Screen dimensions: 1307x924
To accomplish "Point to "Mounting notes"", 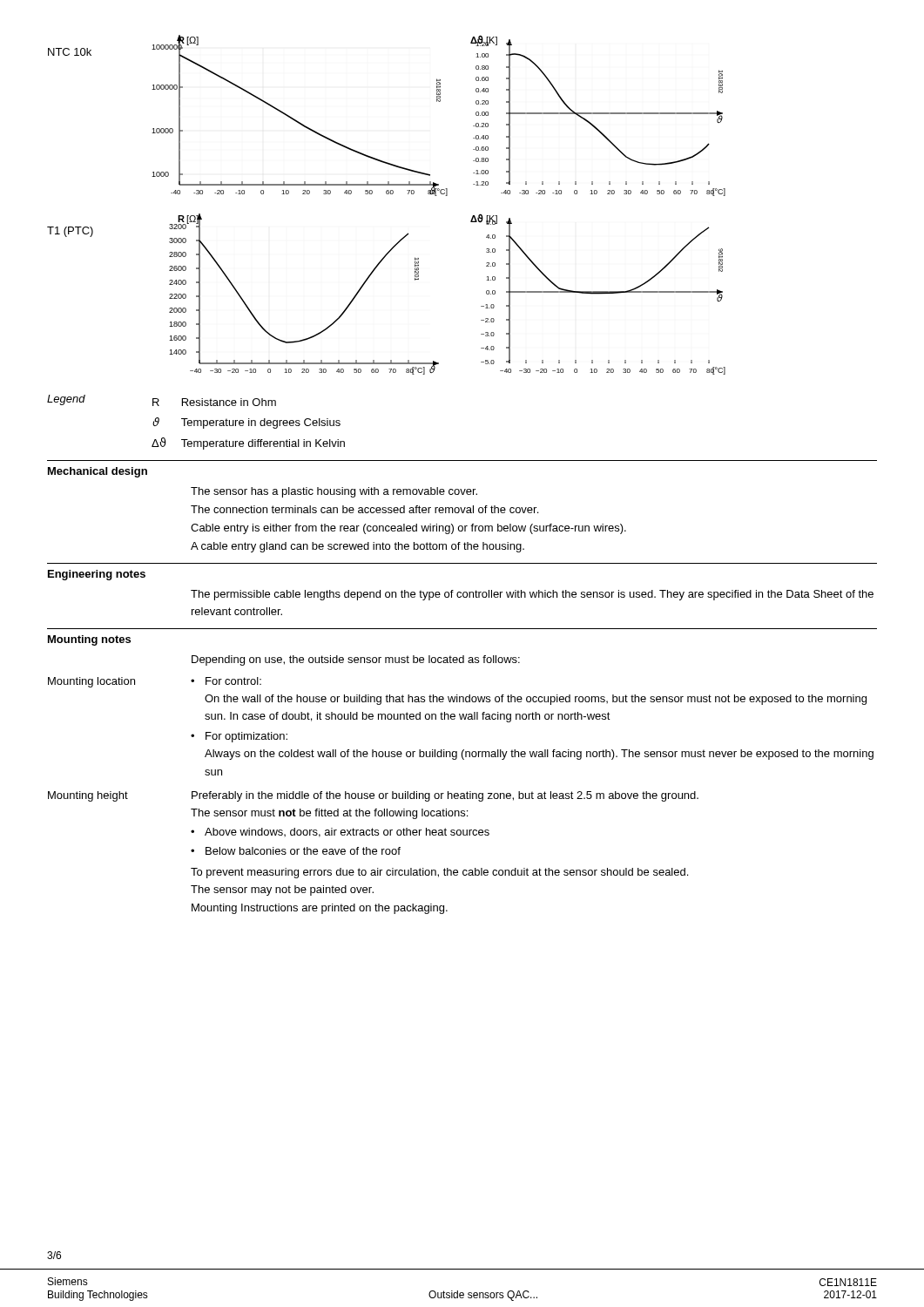I will (89, 639).
